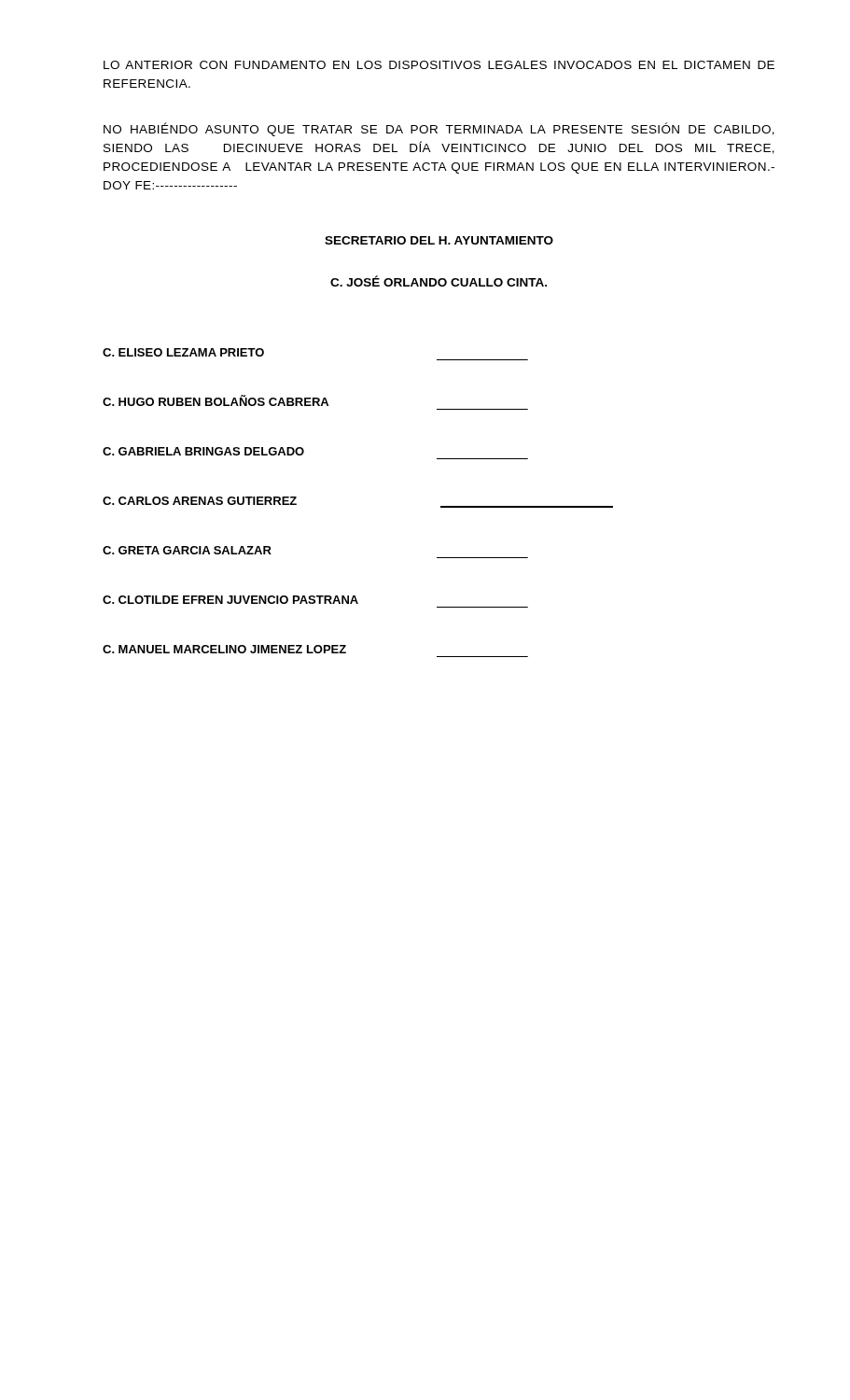The width and height of the screenshot is (850, 1400).
Task: Where is the passage that starts "C. ELISEO LEZAMA PRIETO C. HUGO RUBEN BOLAÑOS"?
Action: tap(439, 500)
